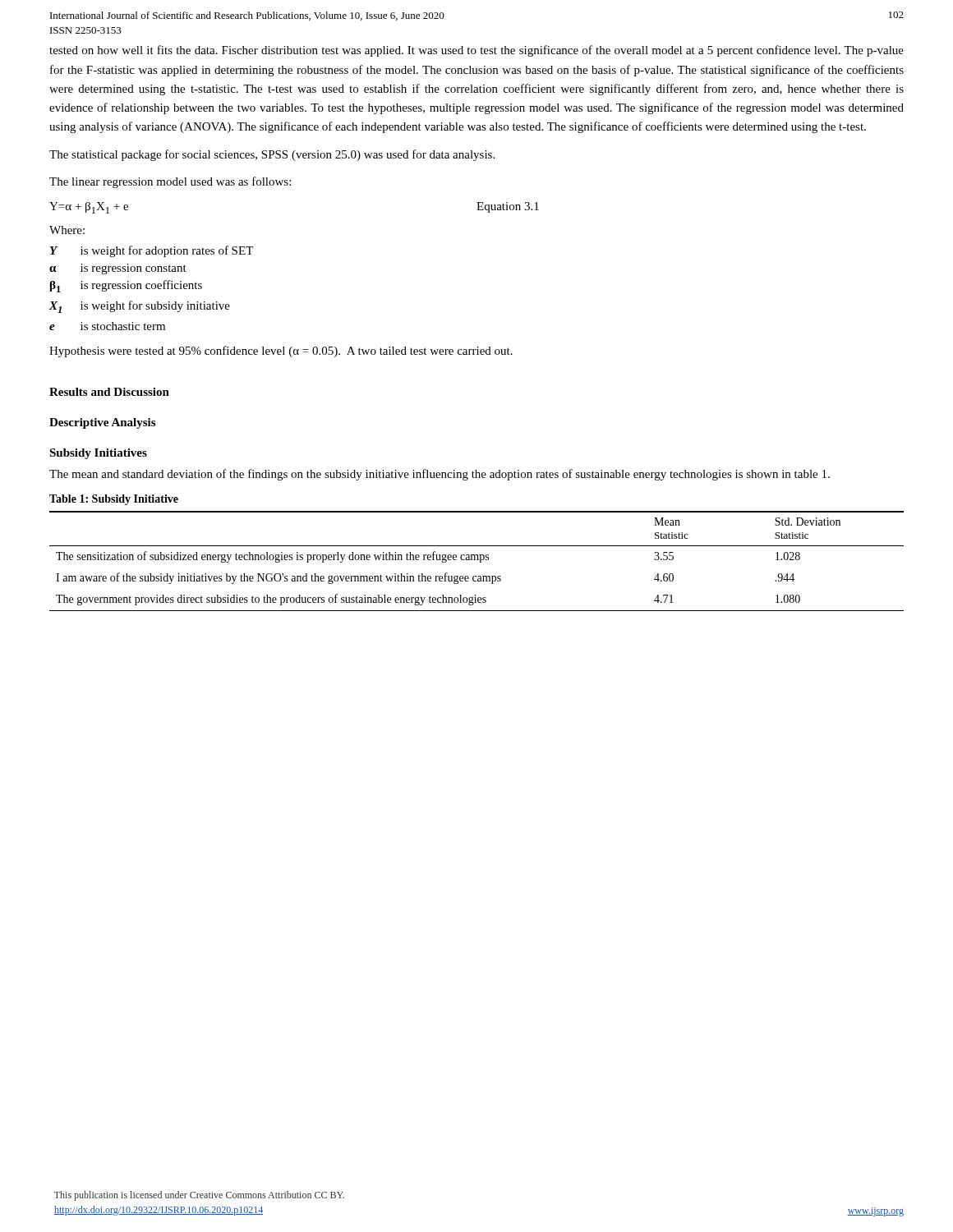Point to the passage starting "β1 is regression coefficients"
The width and height of the screenshot is (953, 1232).
126,286
